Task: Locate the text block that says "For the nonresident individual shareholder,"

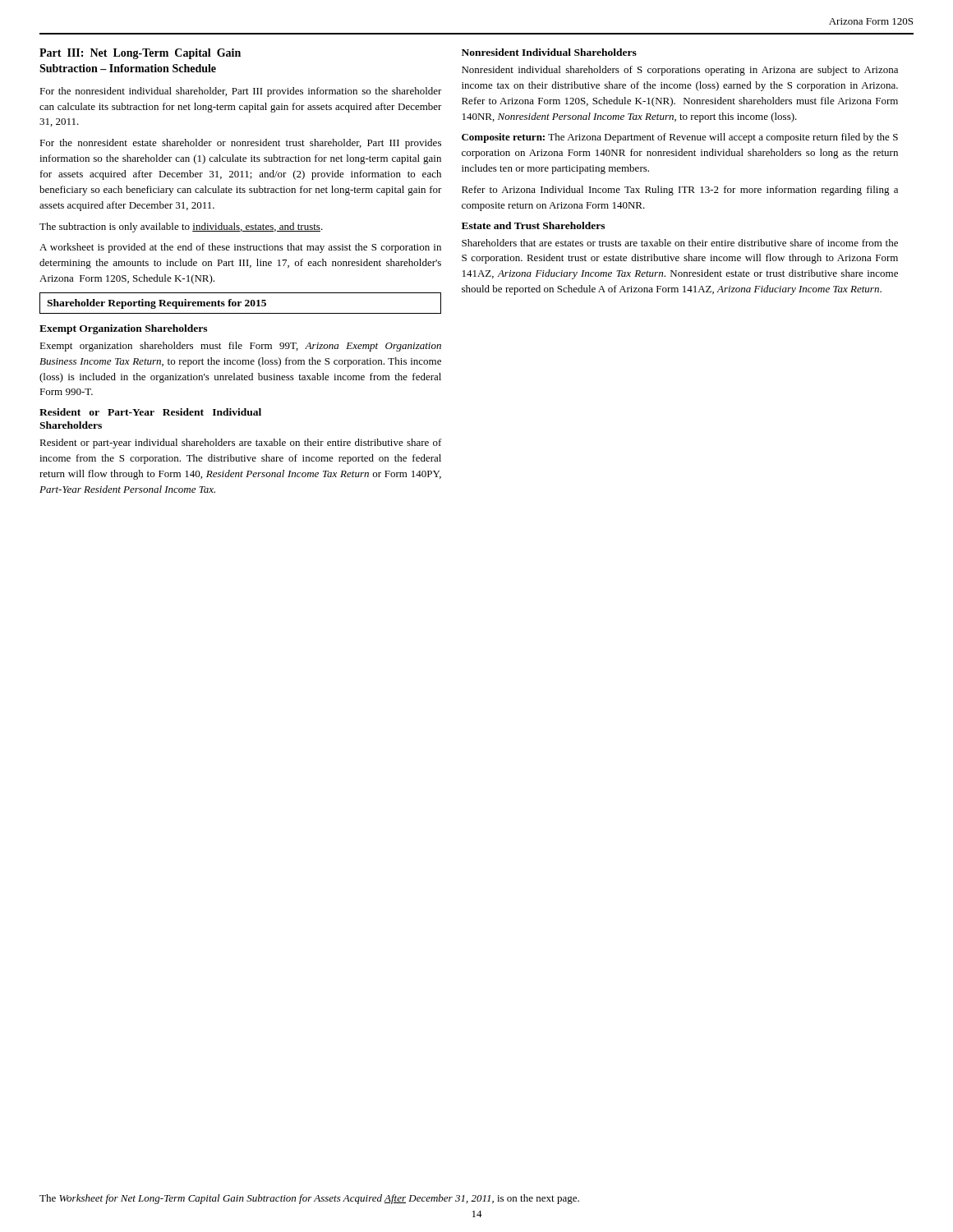Action: point(240,106)
